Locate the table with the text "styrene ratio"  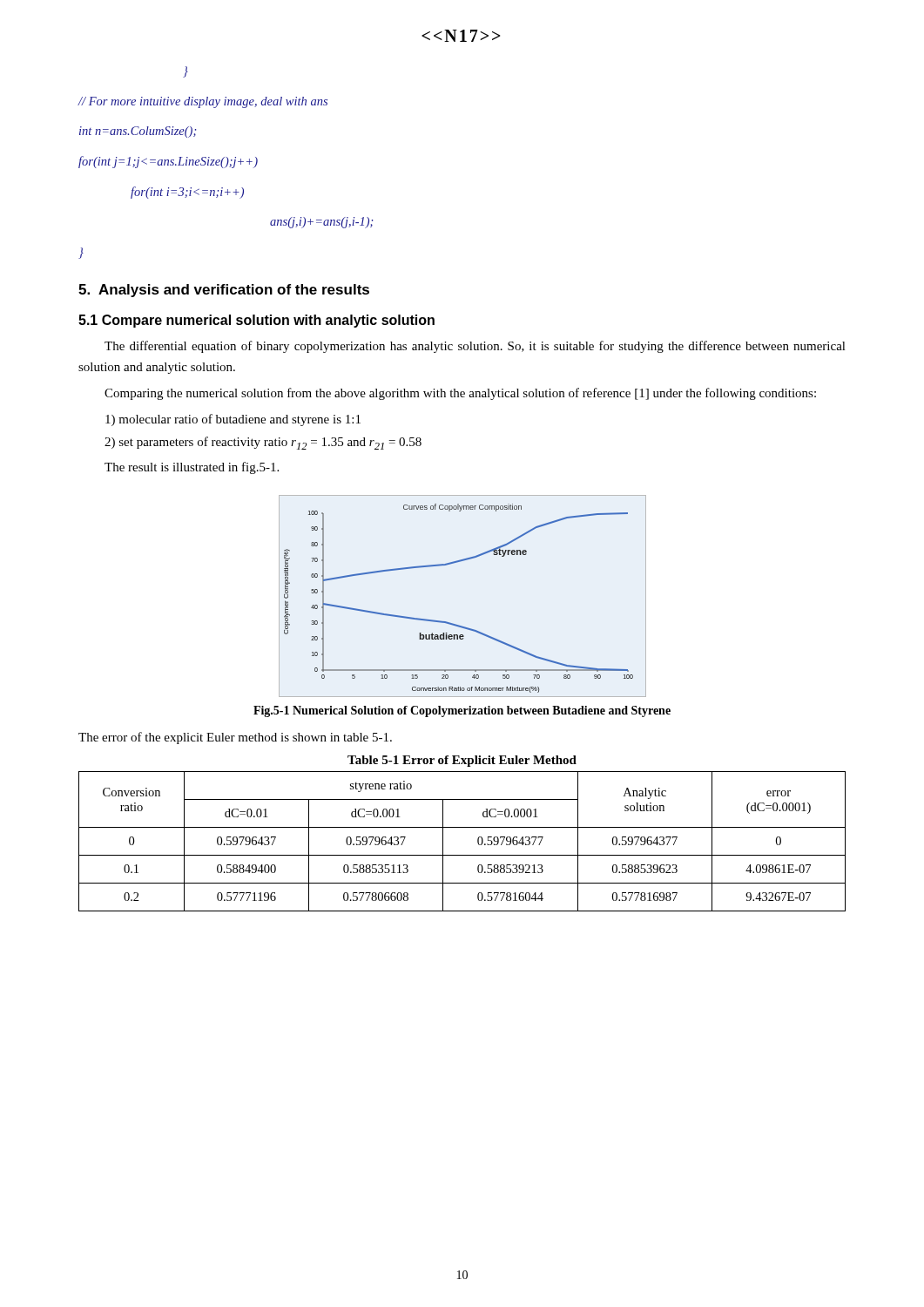[462, 842]
